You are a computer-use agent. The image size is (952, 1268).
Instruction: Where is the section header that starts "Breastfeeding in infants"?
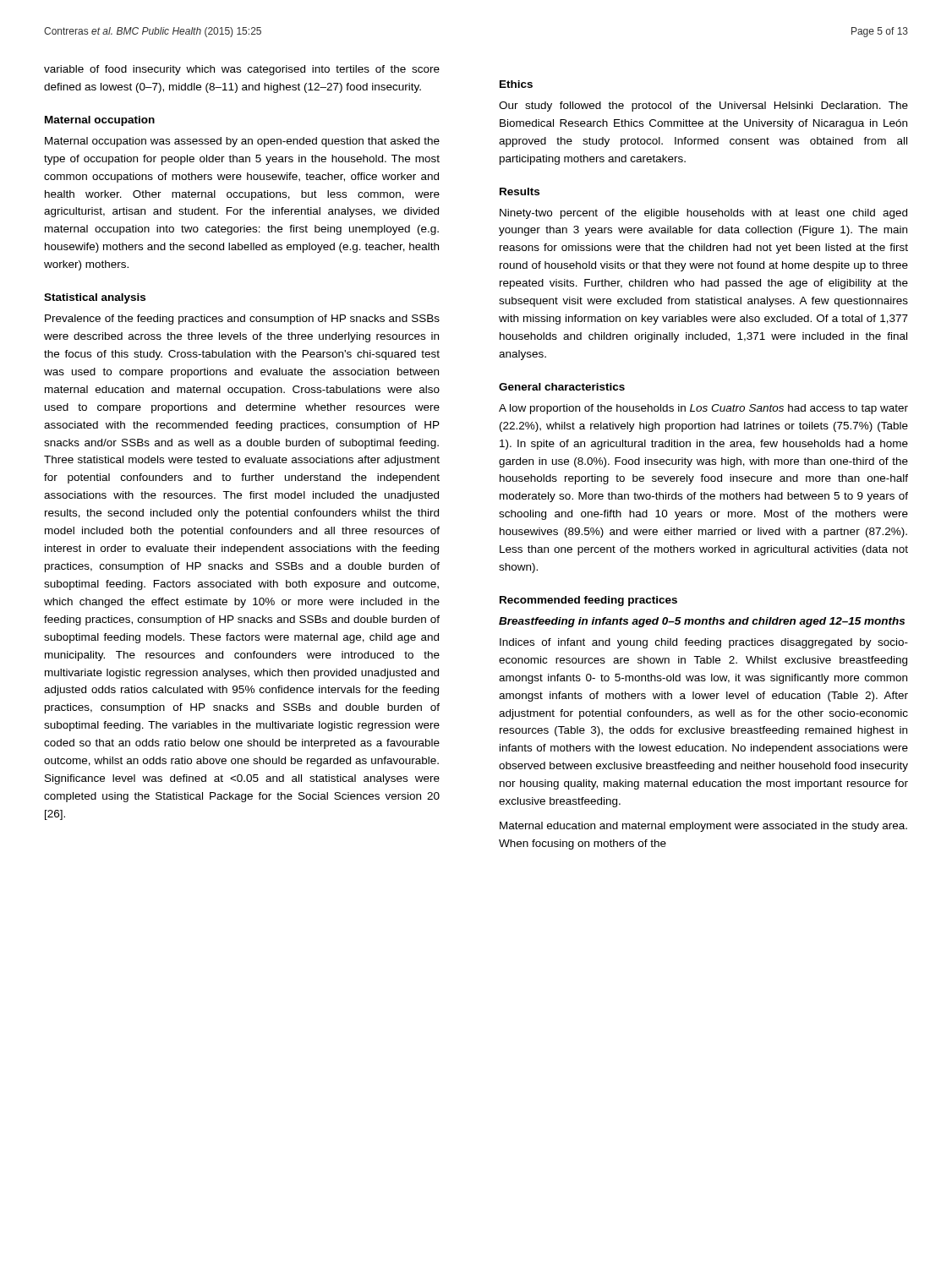point(702,621)
